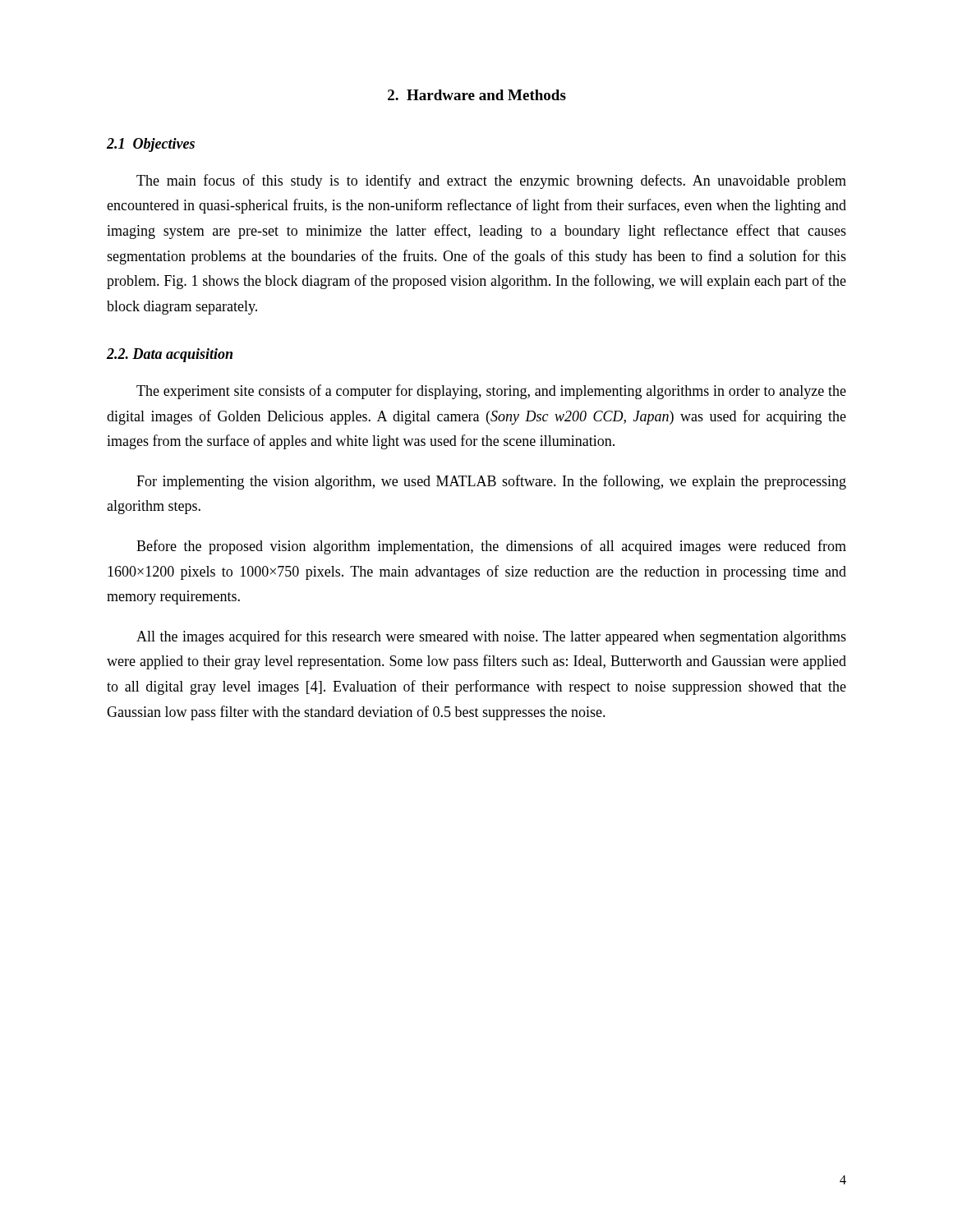Click the passage that begins "The experiment site consists of a computer"

(x=476, y=416)
